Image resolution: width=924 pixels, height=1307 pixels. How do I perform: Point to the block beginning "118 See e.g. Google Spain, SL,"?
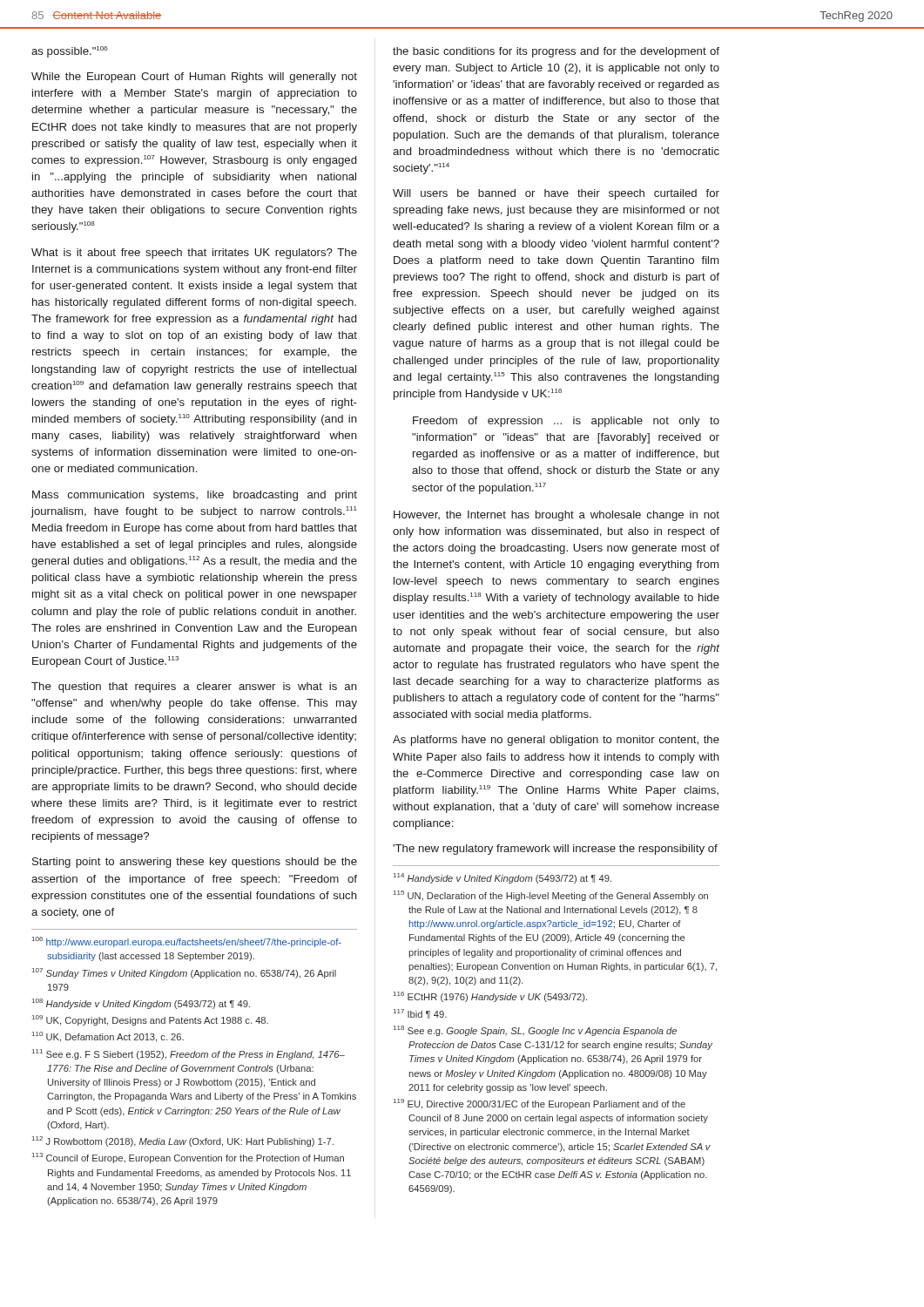coord(556,1059)
